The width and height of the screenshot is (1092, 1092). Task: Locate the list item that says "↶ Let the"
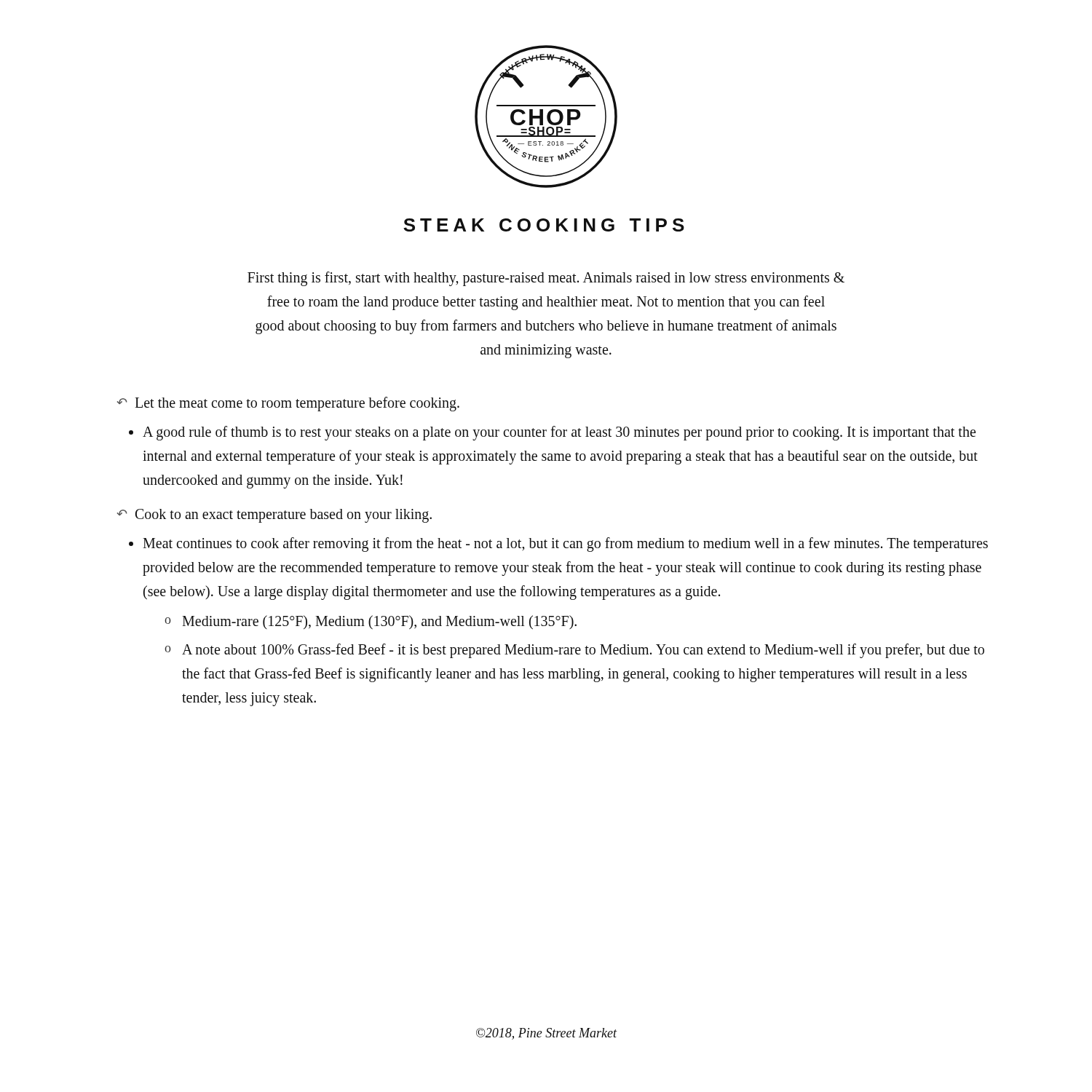click(x=288, y=404)
